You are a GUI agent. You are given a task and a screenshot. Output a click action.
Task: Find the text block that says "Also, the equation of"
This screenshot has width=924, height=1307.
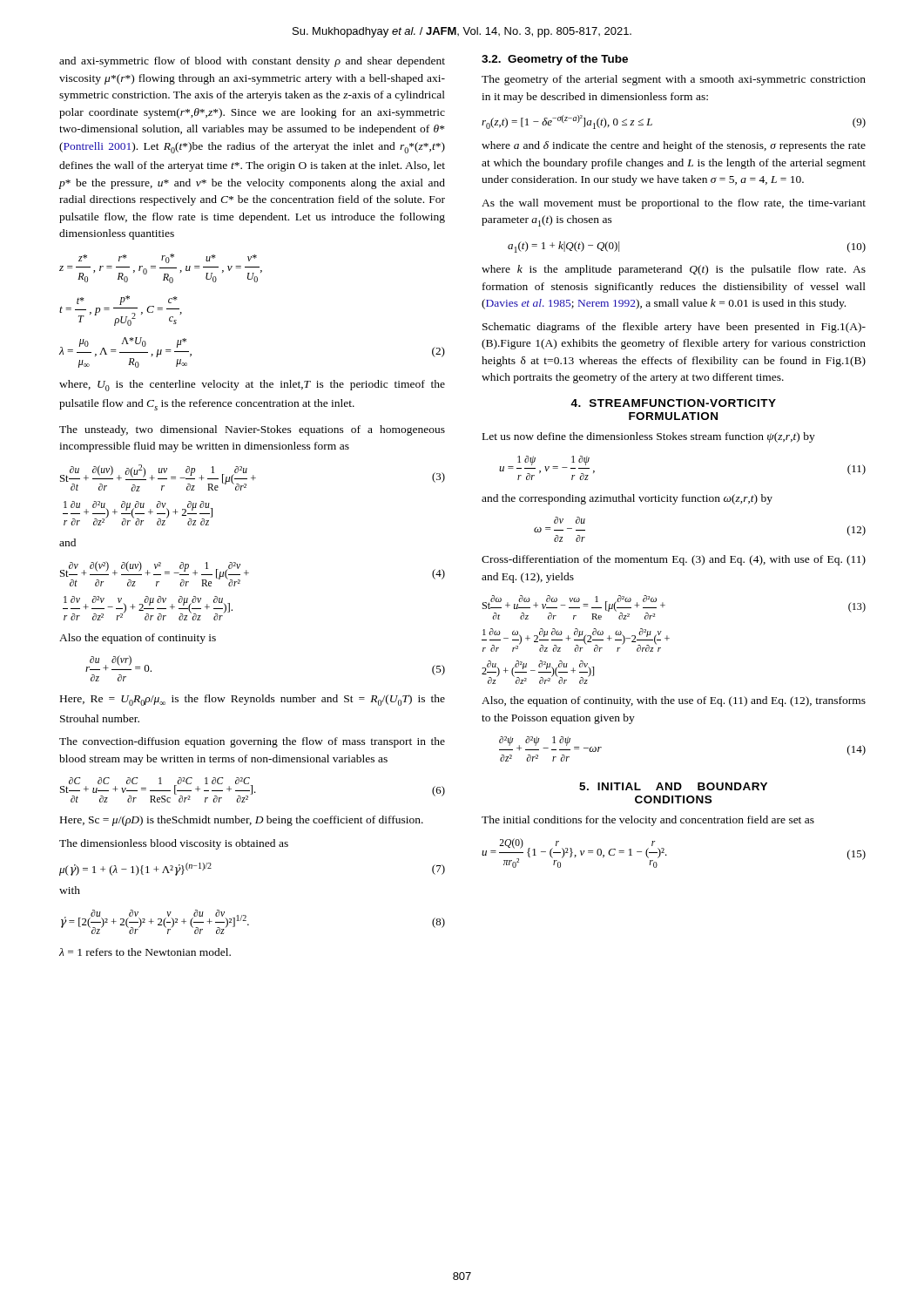pos(674,709)
